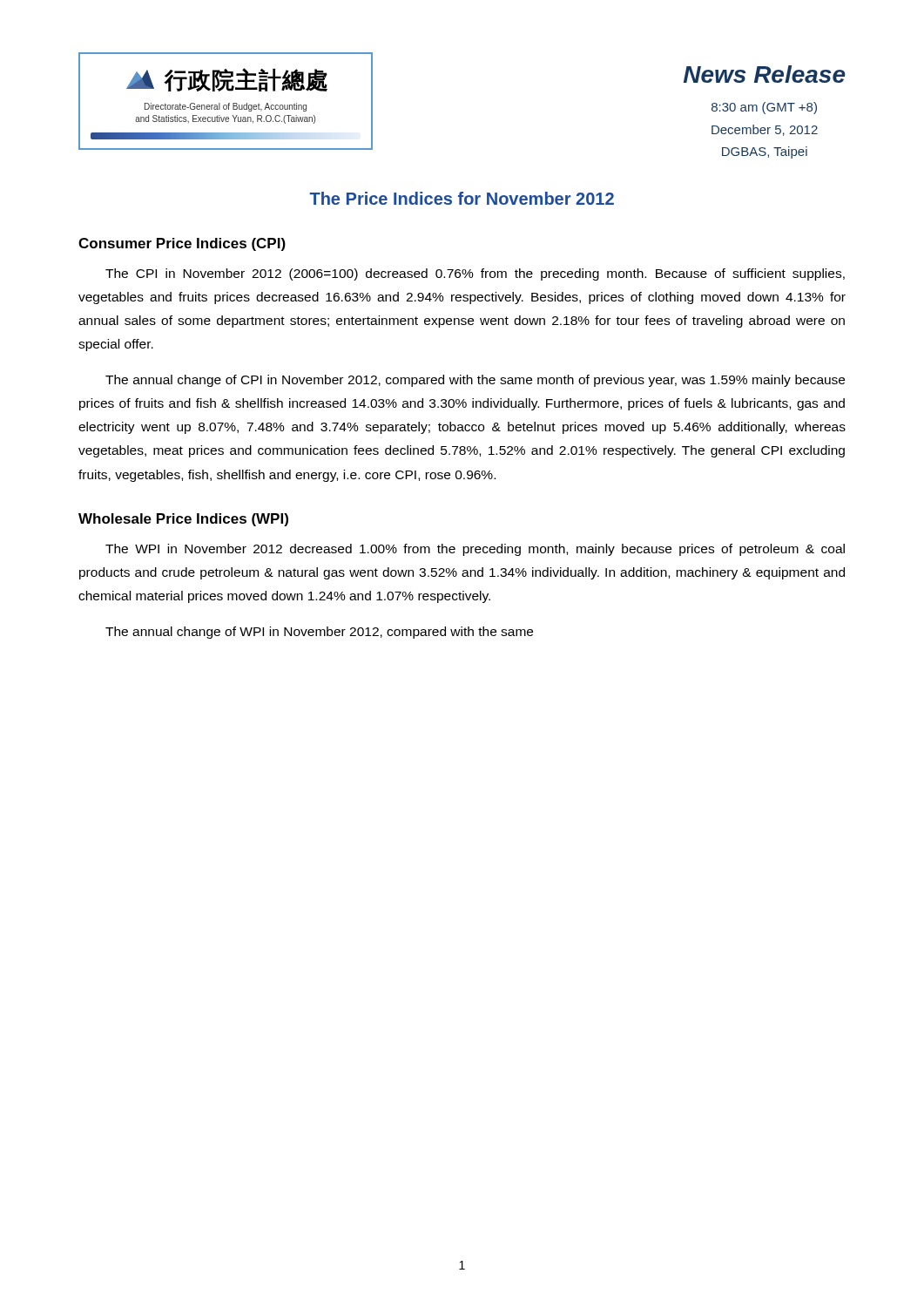
Task: Locate the block starting "The WPI in November"
Action: (462, 572)
